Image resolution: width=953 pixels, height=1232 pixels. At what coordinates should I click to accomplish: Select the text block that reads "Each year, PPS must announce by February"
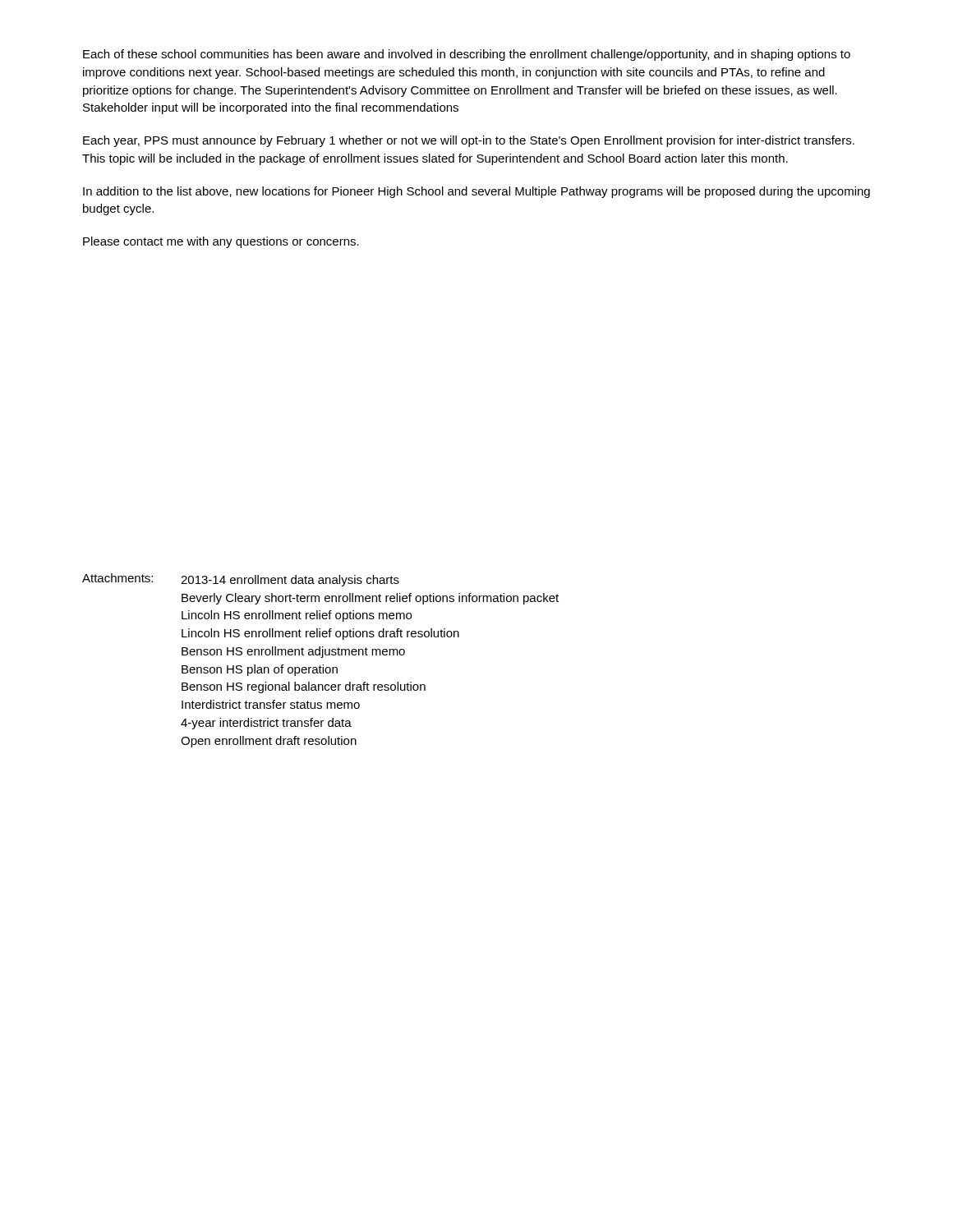(469, 149)
